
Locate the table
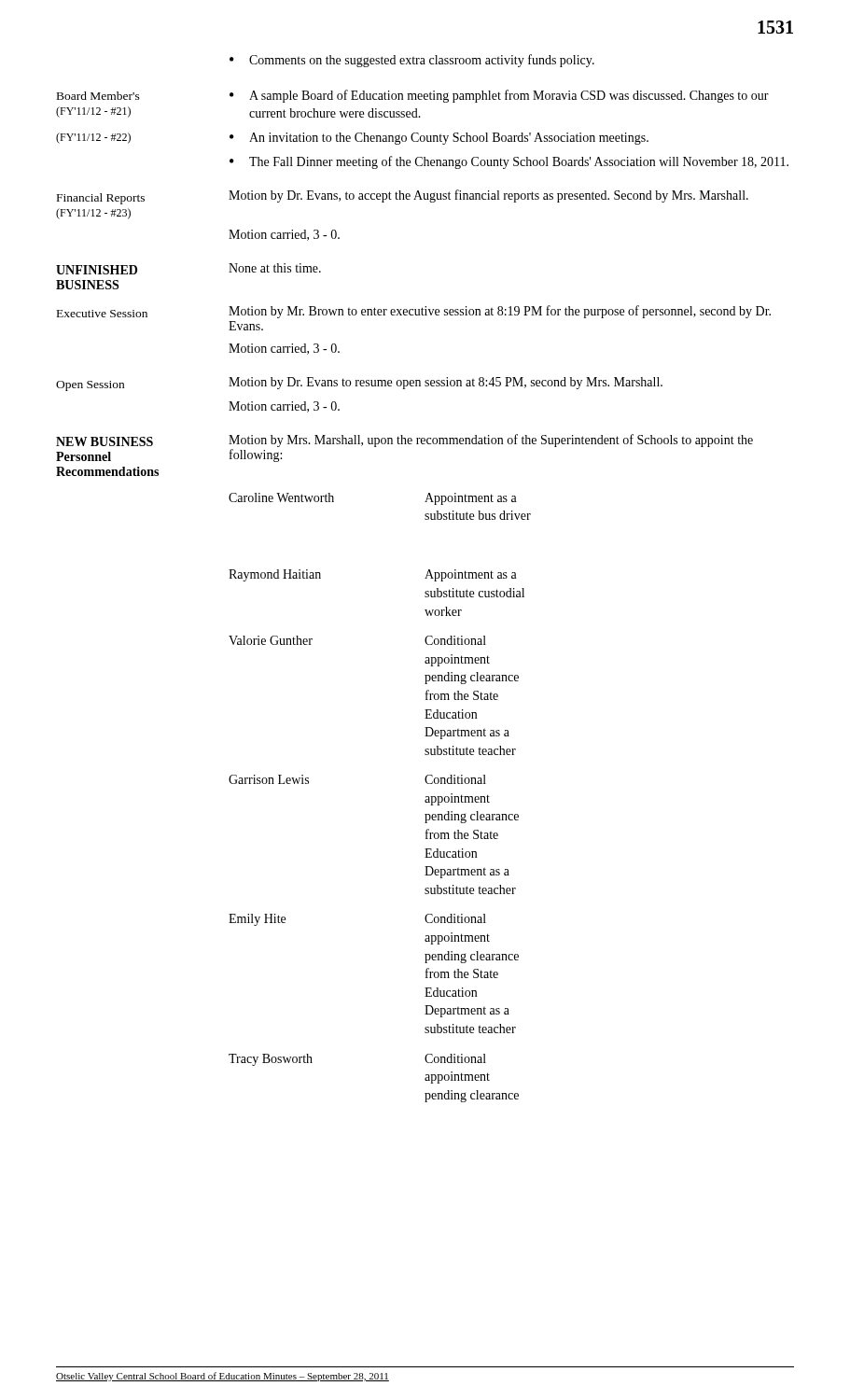pos(511,800)
